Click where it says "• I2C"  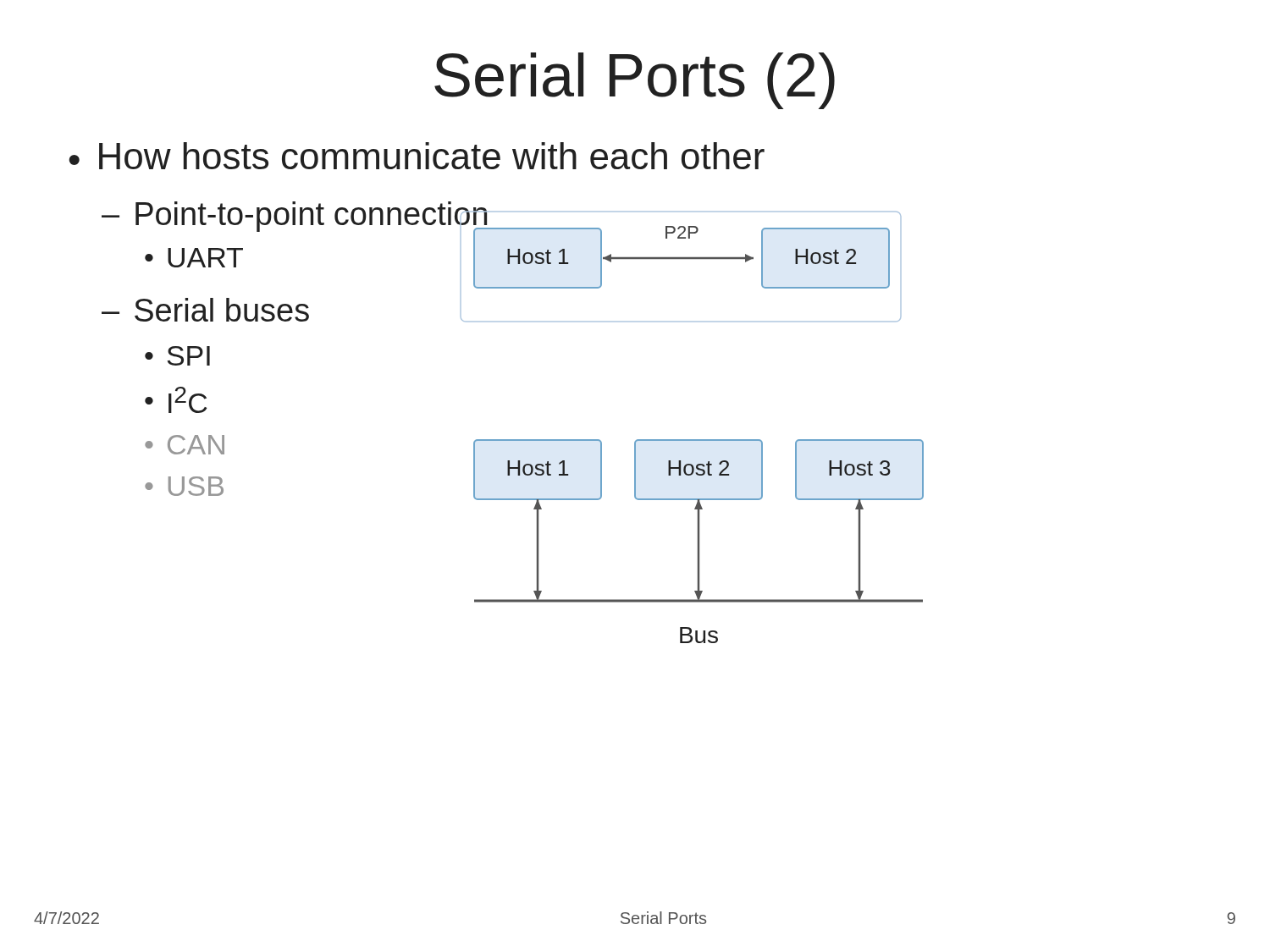176,400
